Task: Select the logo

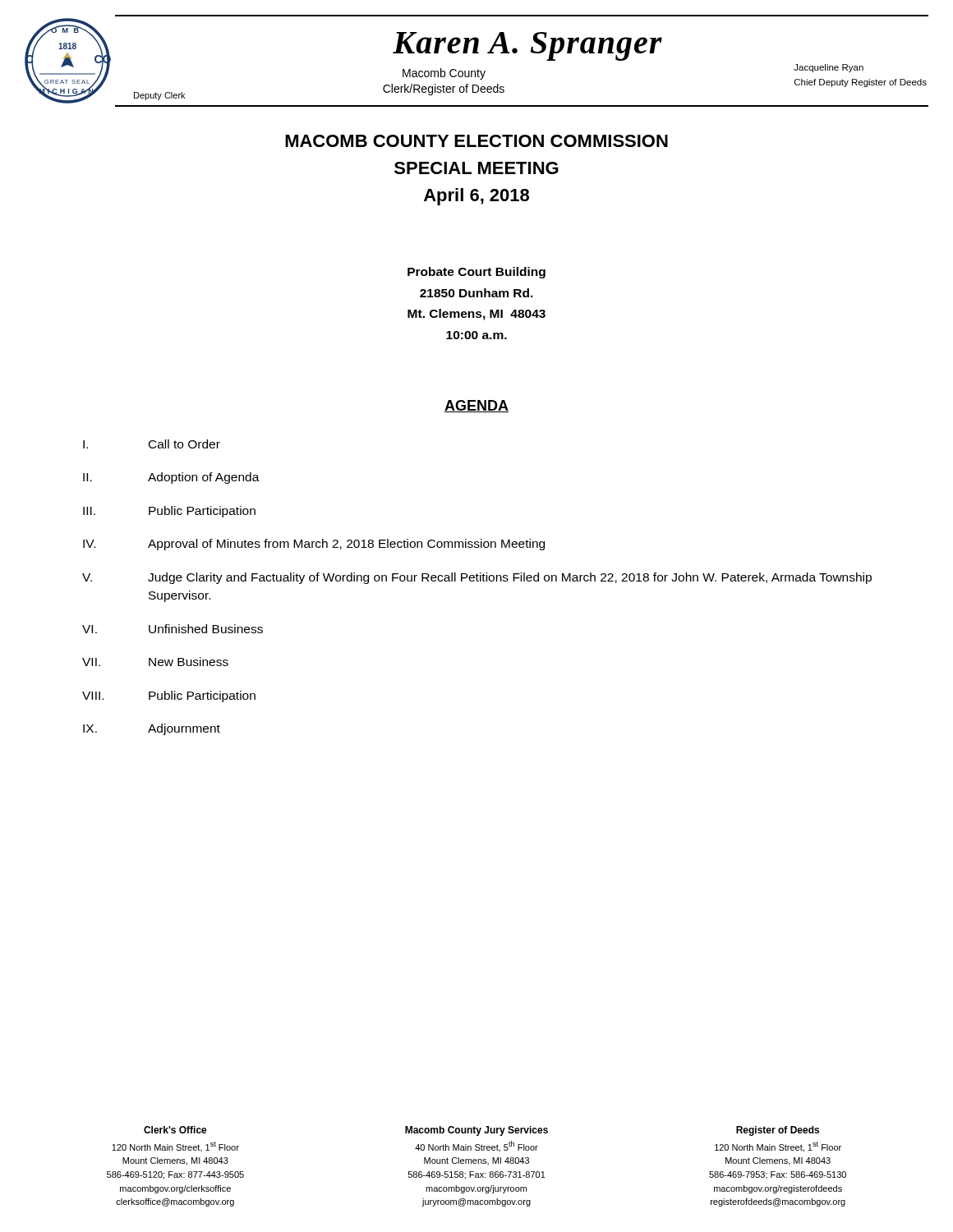Action: pos(67,61)
